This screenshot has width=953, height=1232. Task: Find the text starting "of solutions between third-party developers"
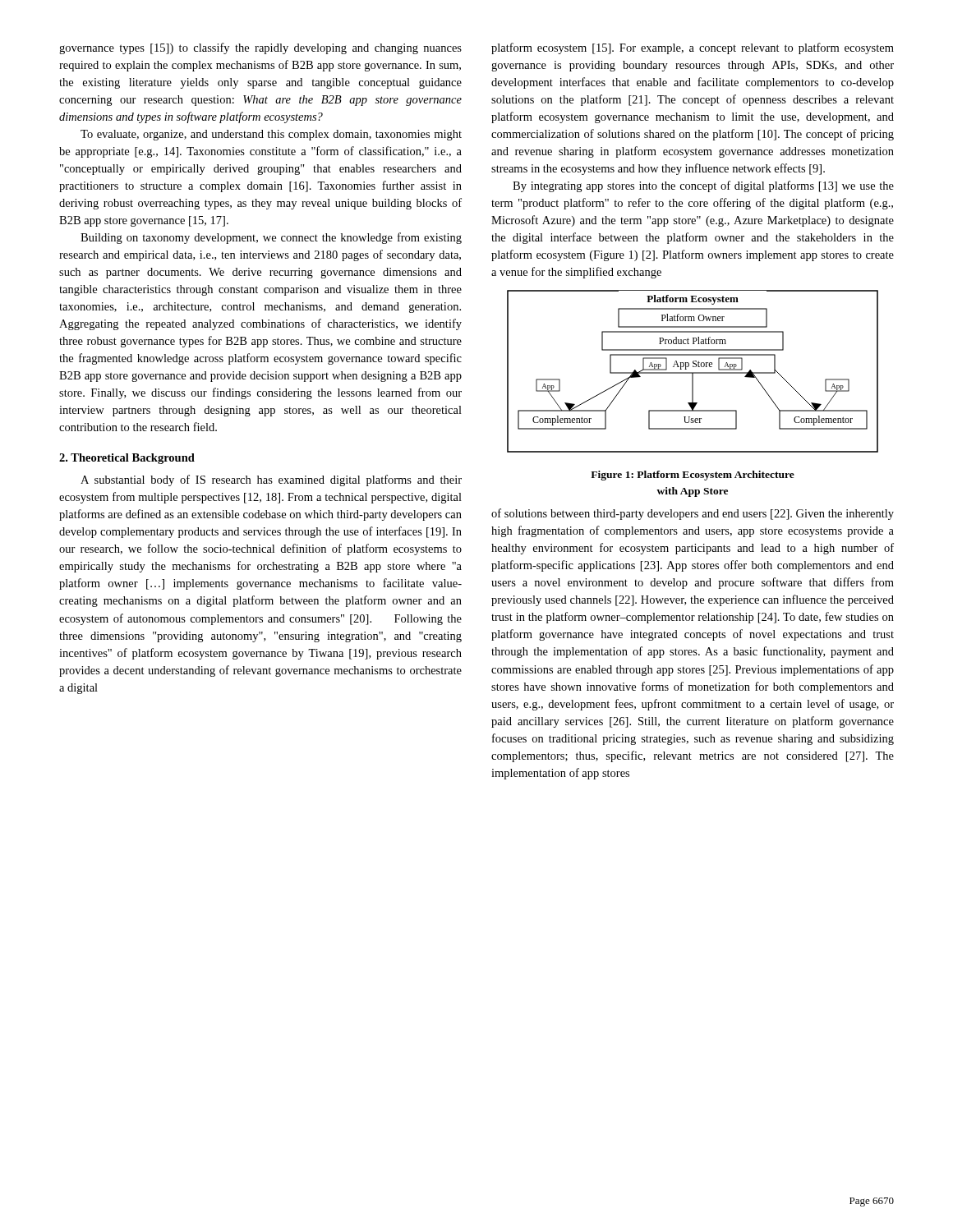click(693, 643)
